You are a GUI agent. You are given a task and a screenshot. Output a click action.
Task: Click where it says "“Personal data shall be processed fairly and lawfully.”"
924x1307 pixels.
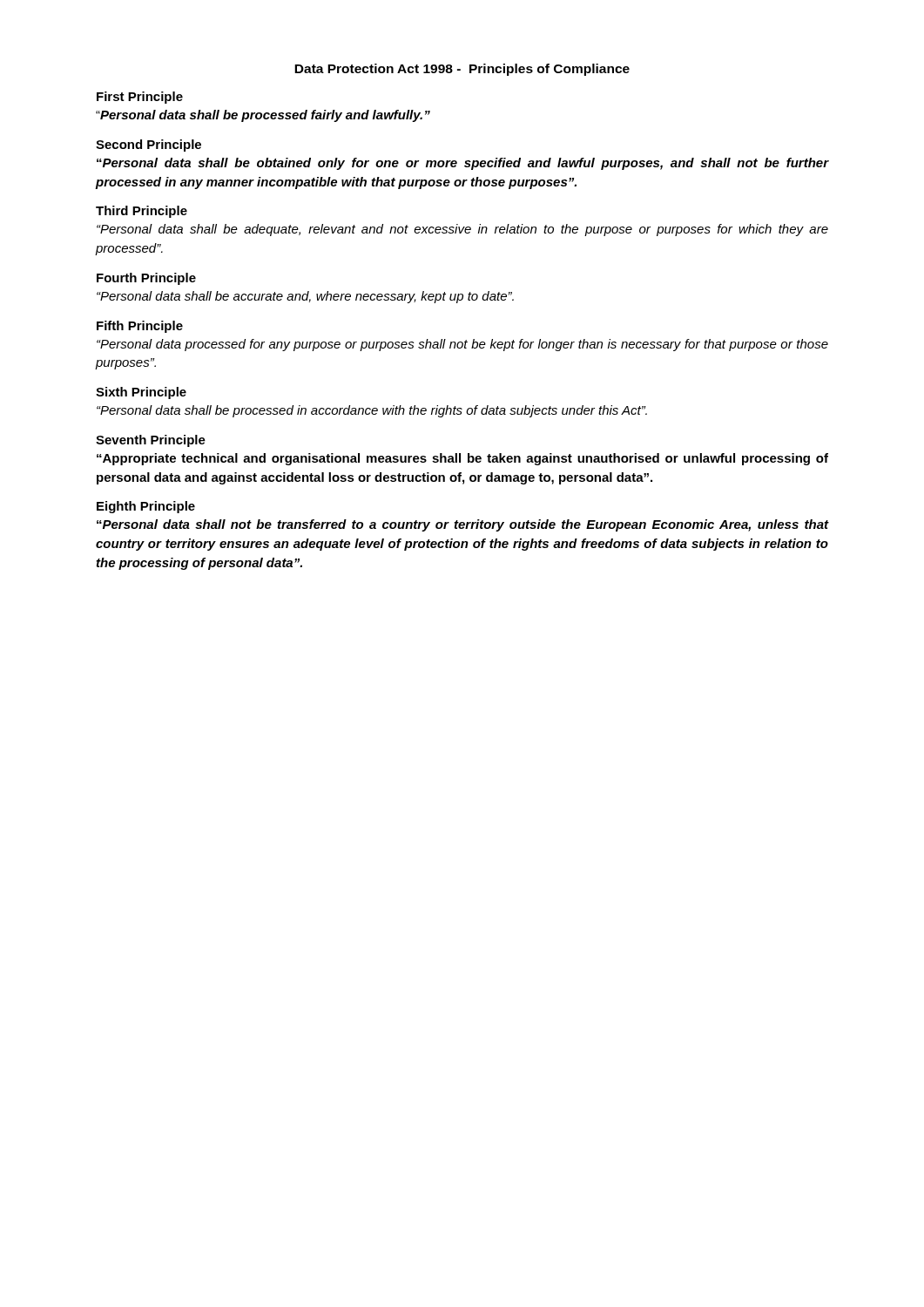pos(263,115)
